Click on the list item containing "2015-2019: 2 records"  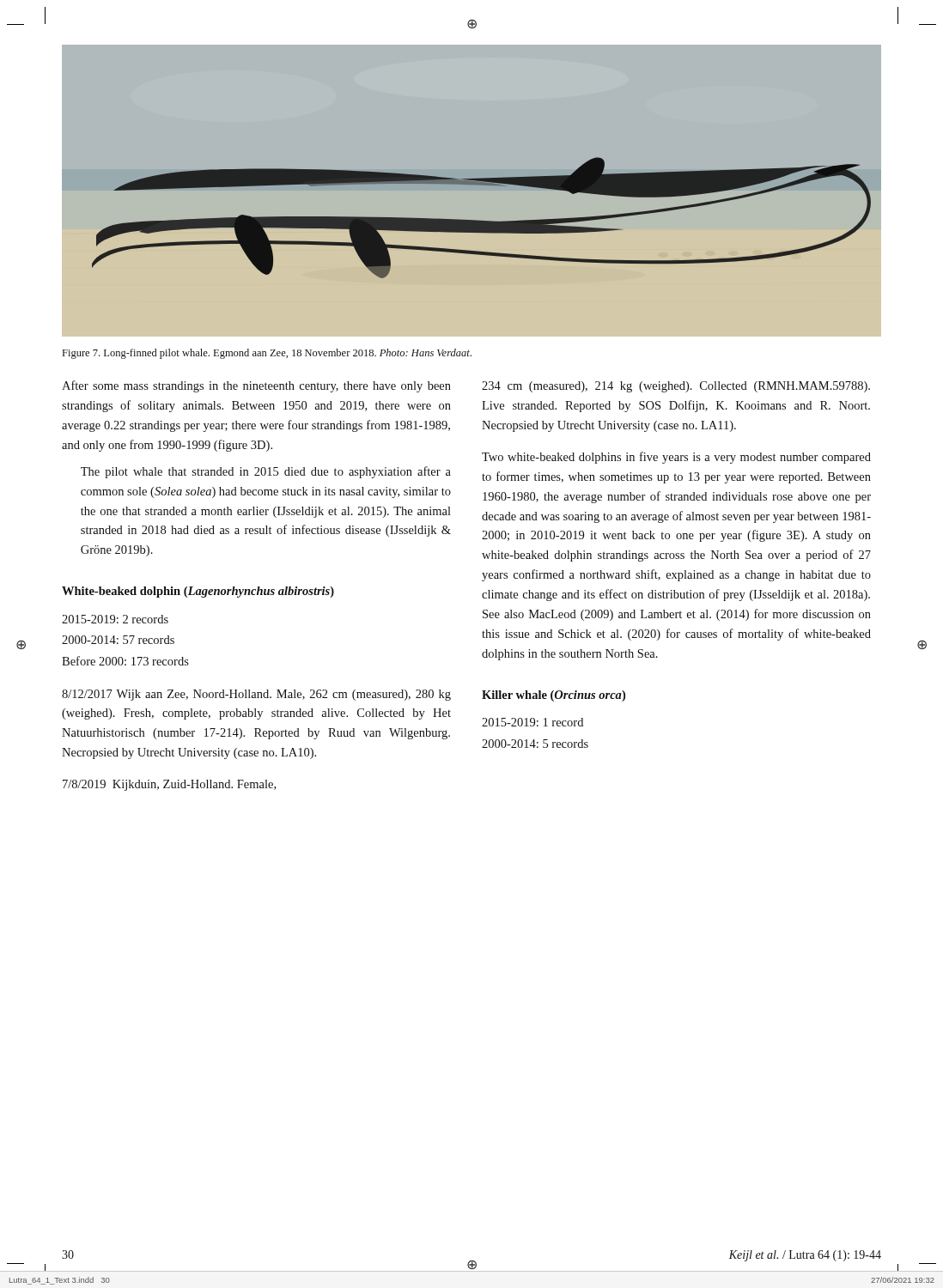click(x=115, y=619)
